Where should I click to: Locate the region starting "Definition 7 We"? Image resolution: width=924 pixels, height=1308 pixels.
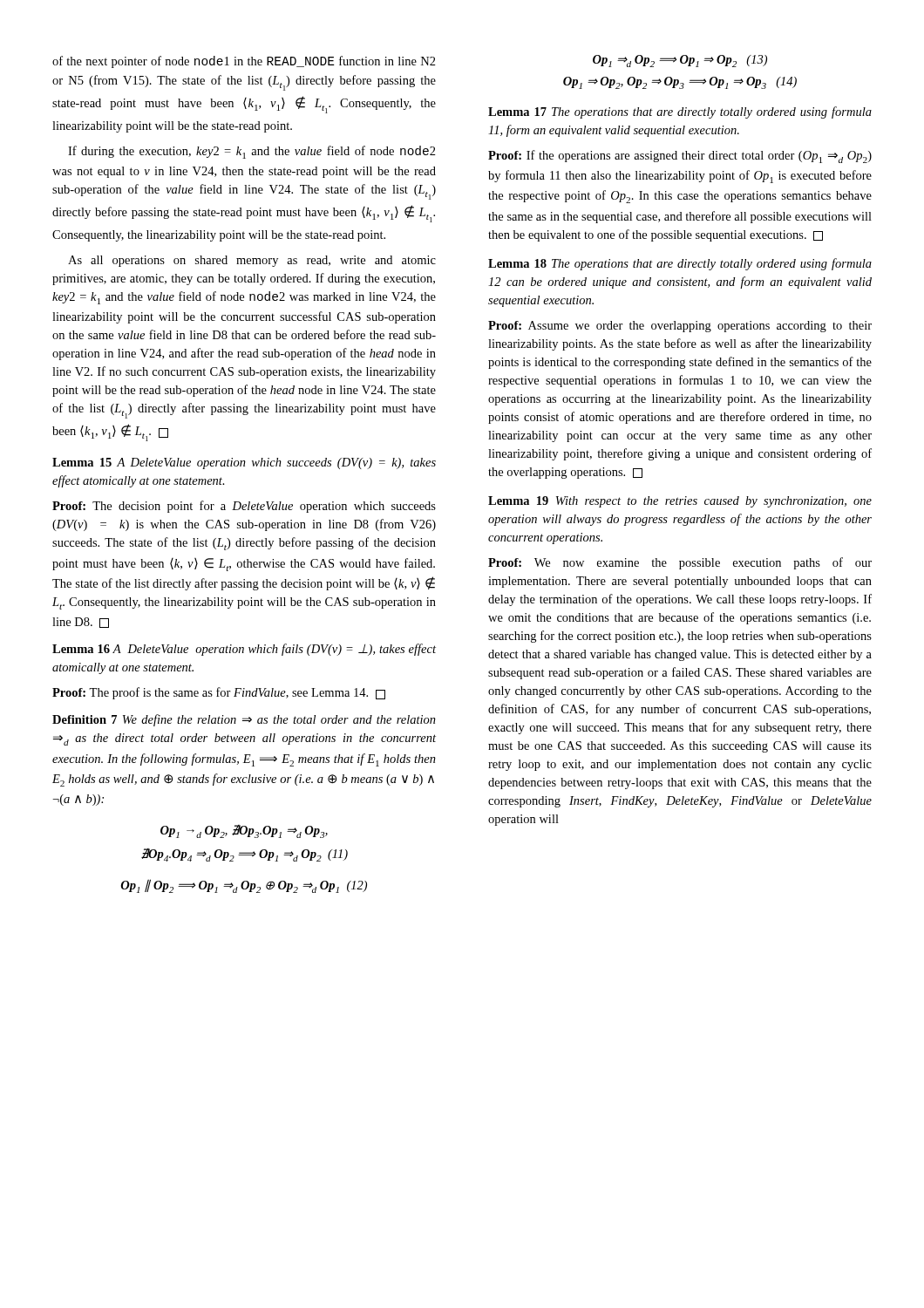244,760
